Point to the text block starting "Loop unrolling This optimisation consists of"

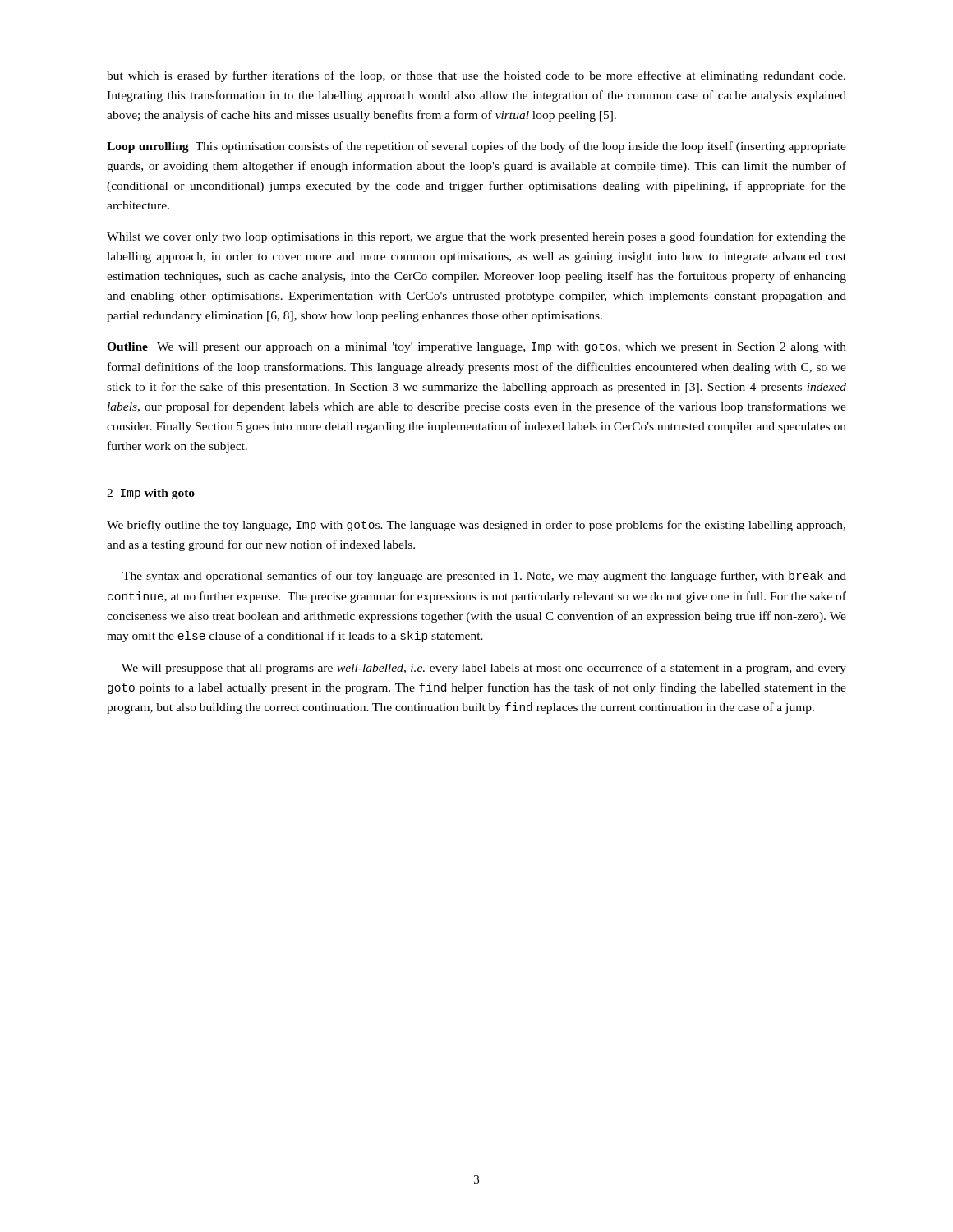[476, 176]
